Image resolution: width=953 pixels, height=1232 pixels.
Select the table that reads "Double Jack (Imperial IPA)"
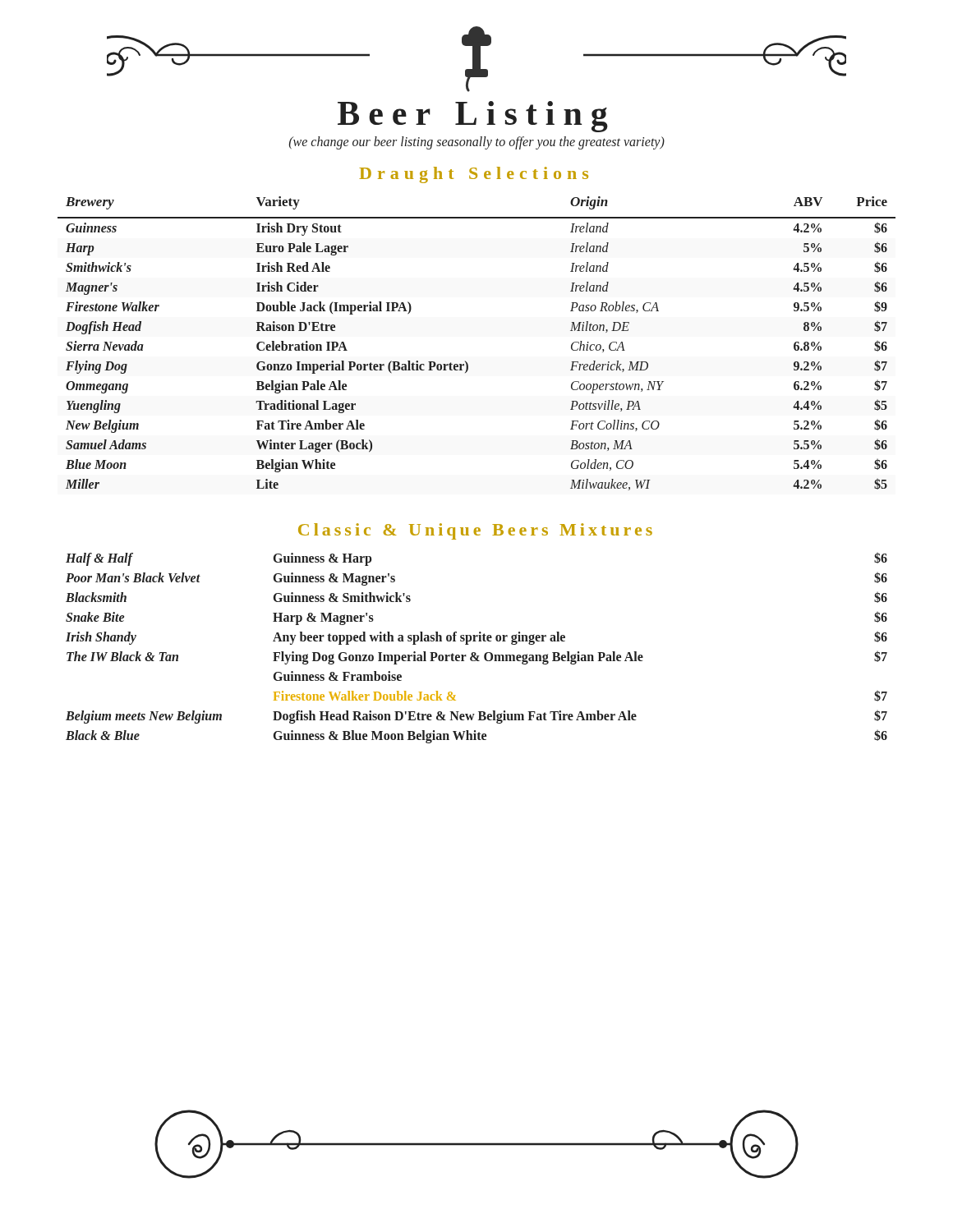[x=476, y=342]
